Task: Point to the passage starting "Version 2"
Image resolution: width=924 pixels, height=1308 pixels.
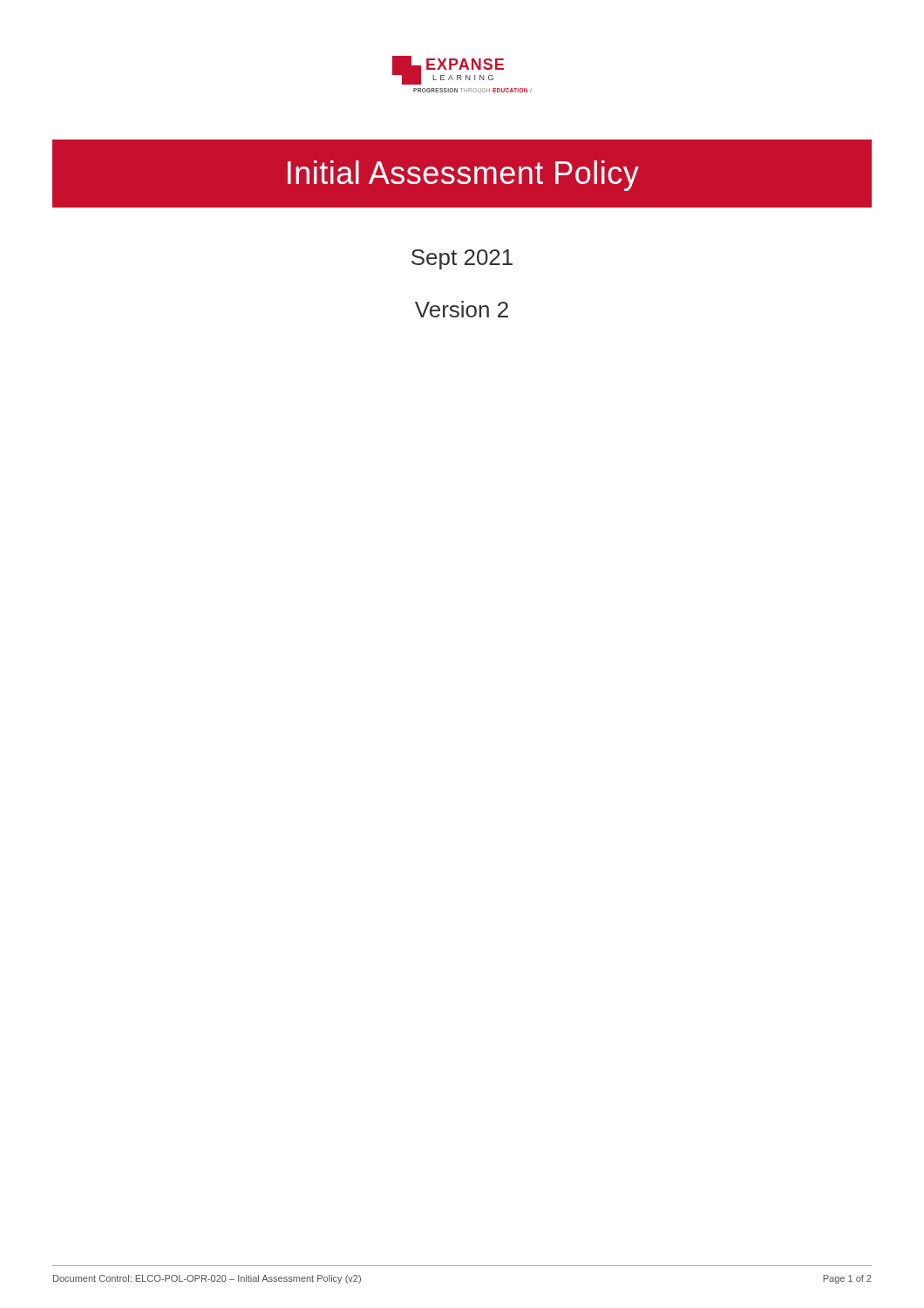Action: coord(462,310)
